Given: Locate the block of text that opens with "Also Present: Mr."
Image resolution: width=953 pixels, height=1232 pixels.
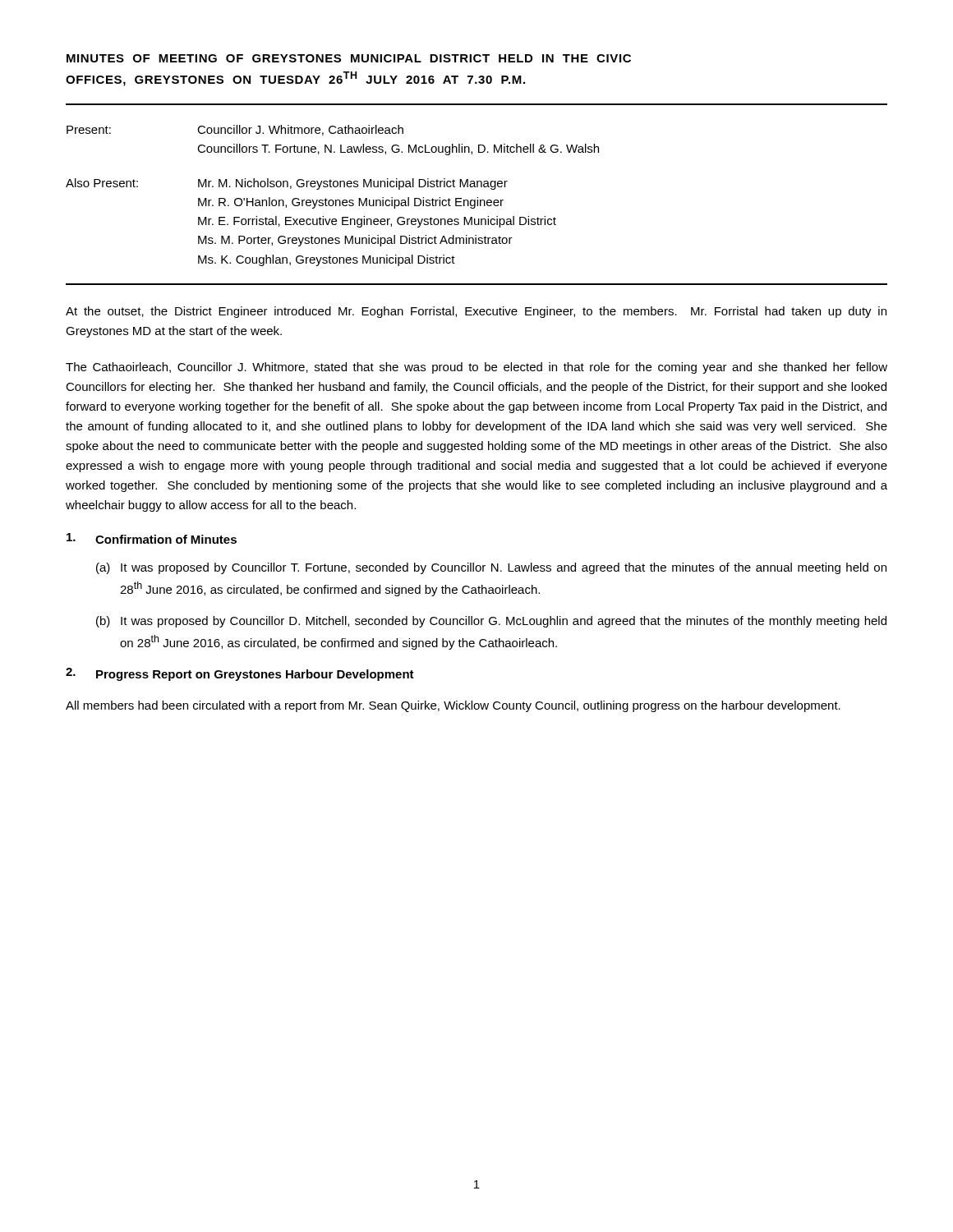Looking at the screenshot, I should (x=476, y=221).
